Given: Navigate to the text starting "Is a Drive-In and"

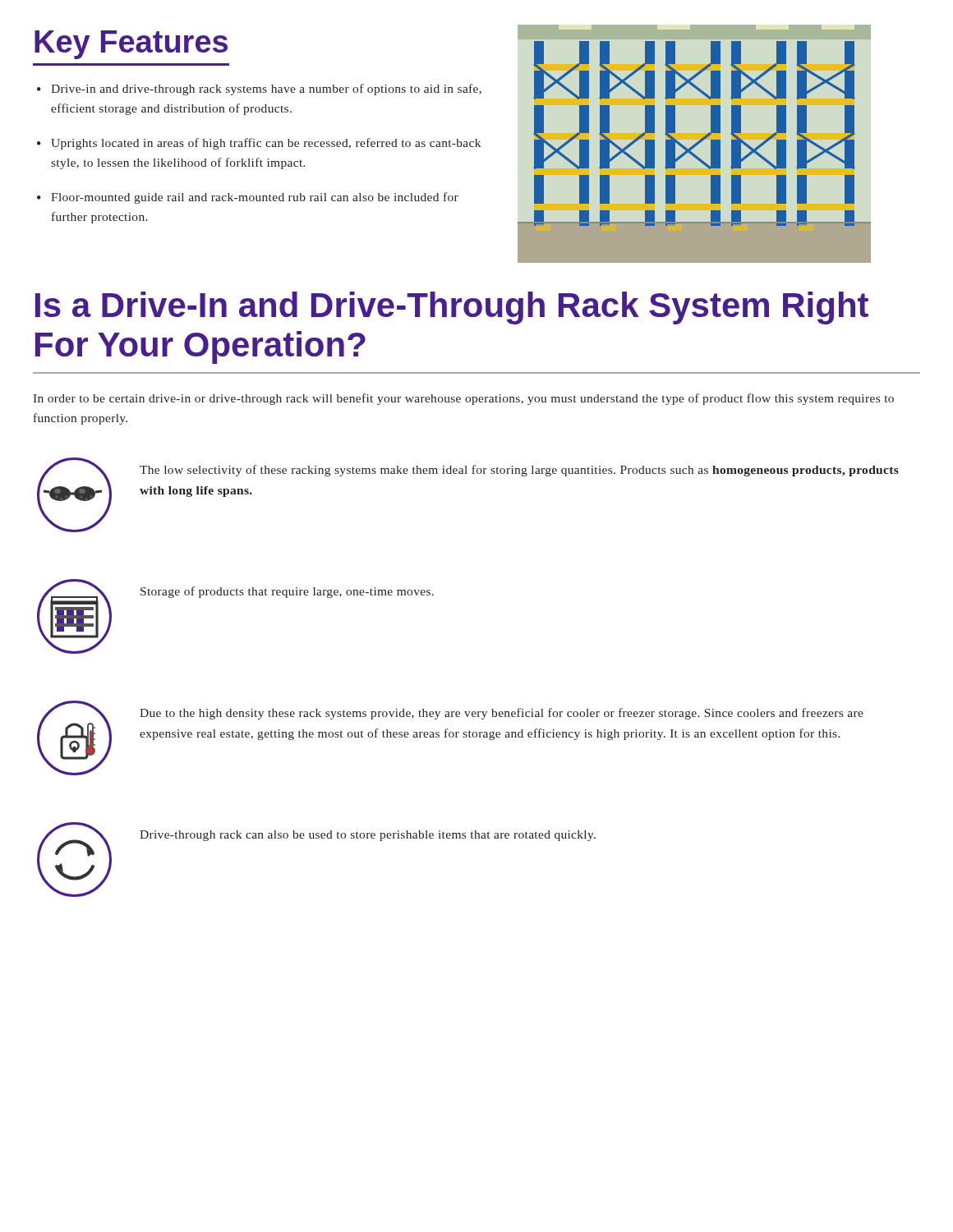Looking at the screenshot, I should click(476, 325).
